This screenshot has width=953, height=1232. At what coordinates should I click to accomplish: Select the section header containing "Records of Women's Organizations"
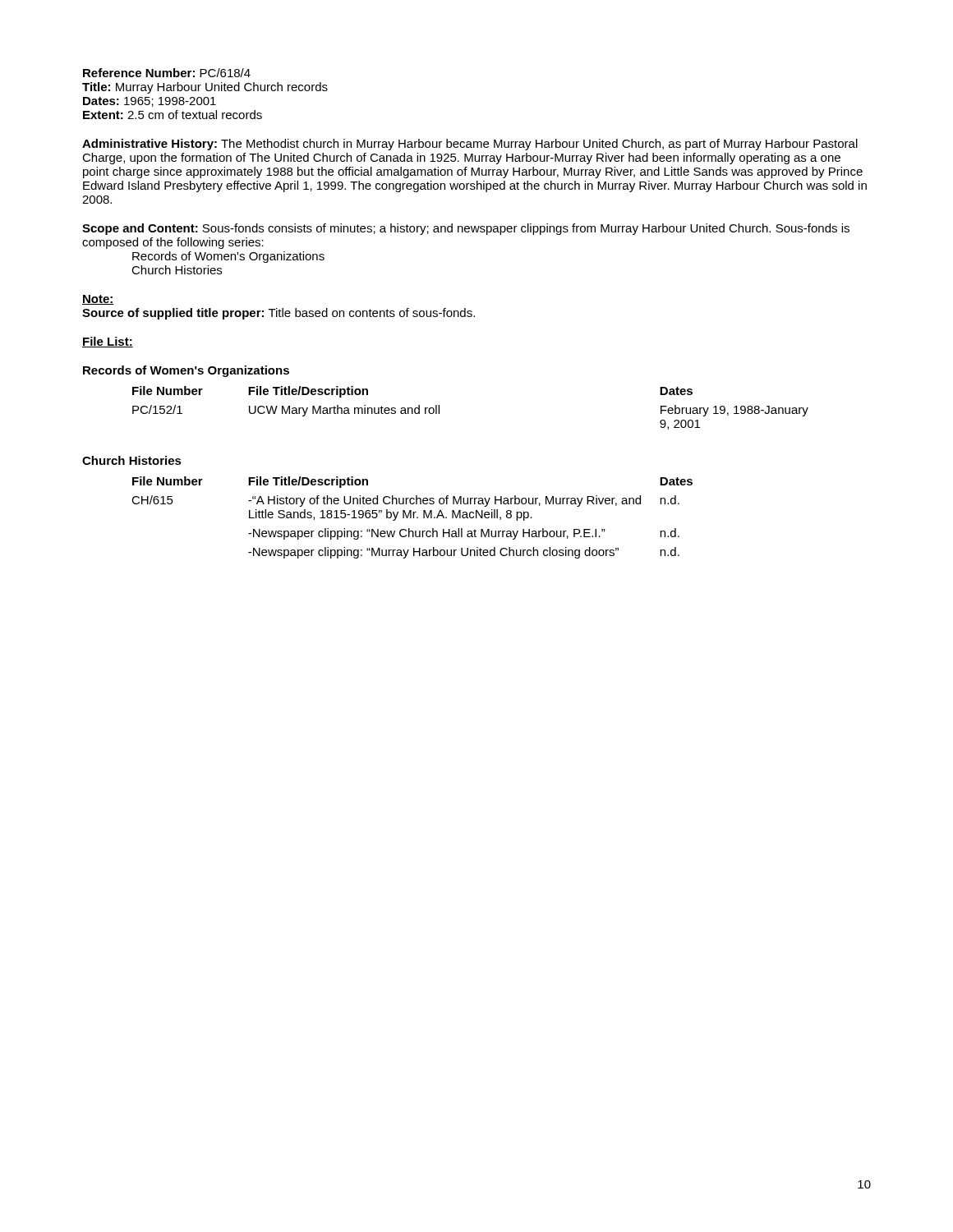point(186,370)
